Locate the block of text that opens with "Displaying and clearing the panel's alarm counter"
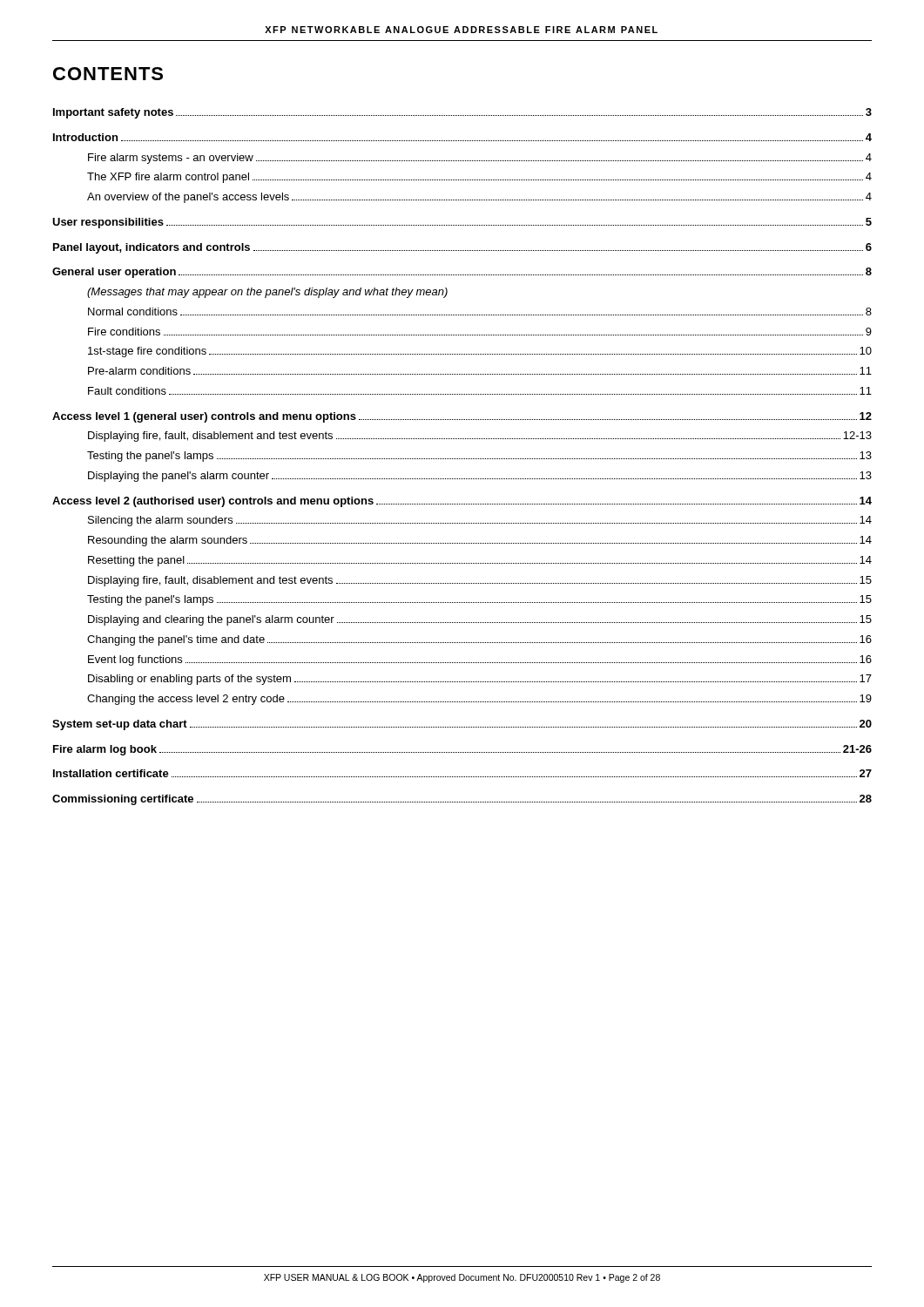Viewport: 924px width, 1307px height. point(462,620)
